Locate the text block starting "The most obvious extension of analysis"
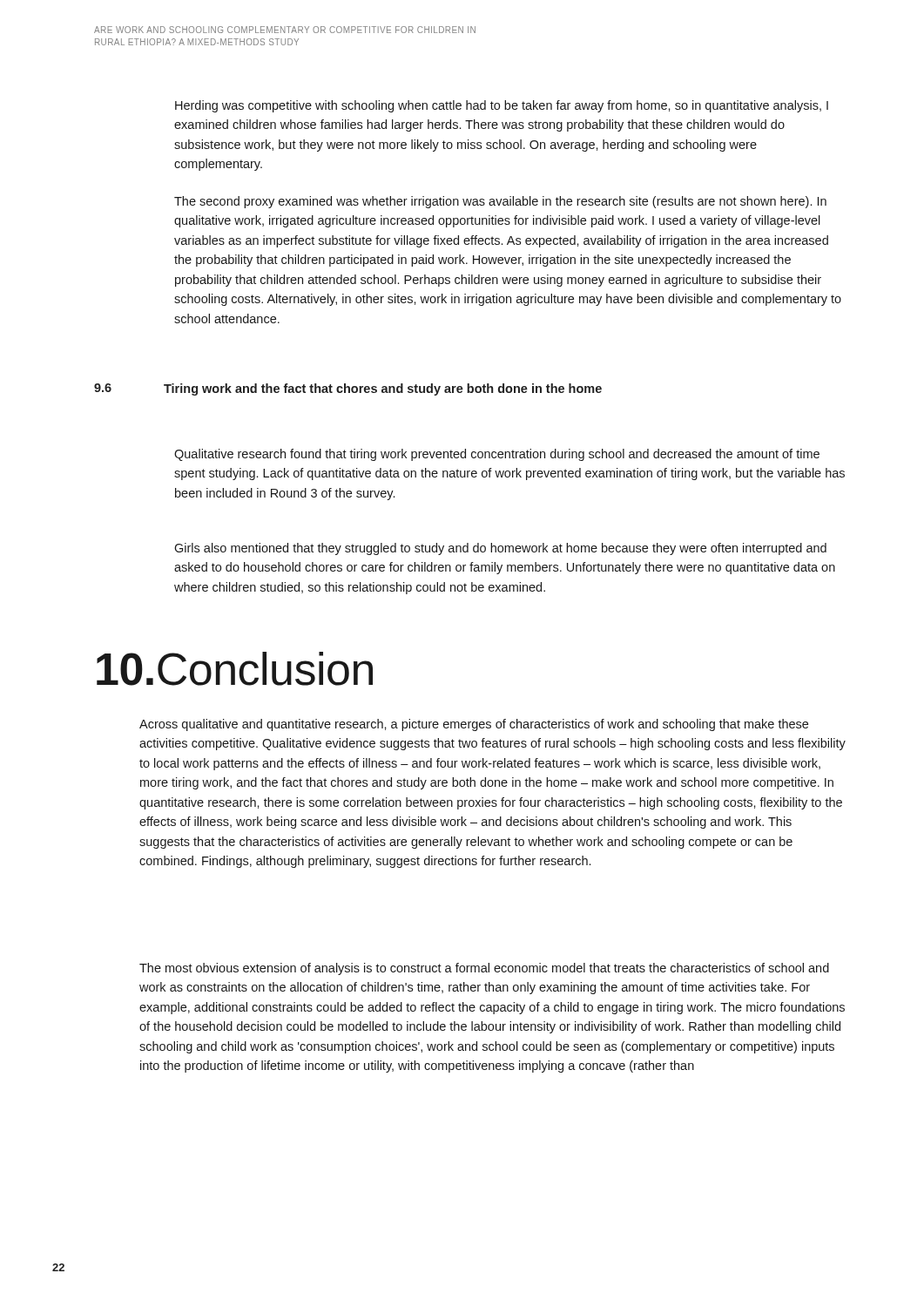 coord(492,1017)
